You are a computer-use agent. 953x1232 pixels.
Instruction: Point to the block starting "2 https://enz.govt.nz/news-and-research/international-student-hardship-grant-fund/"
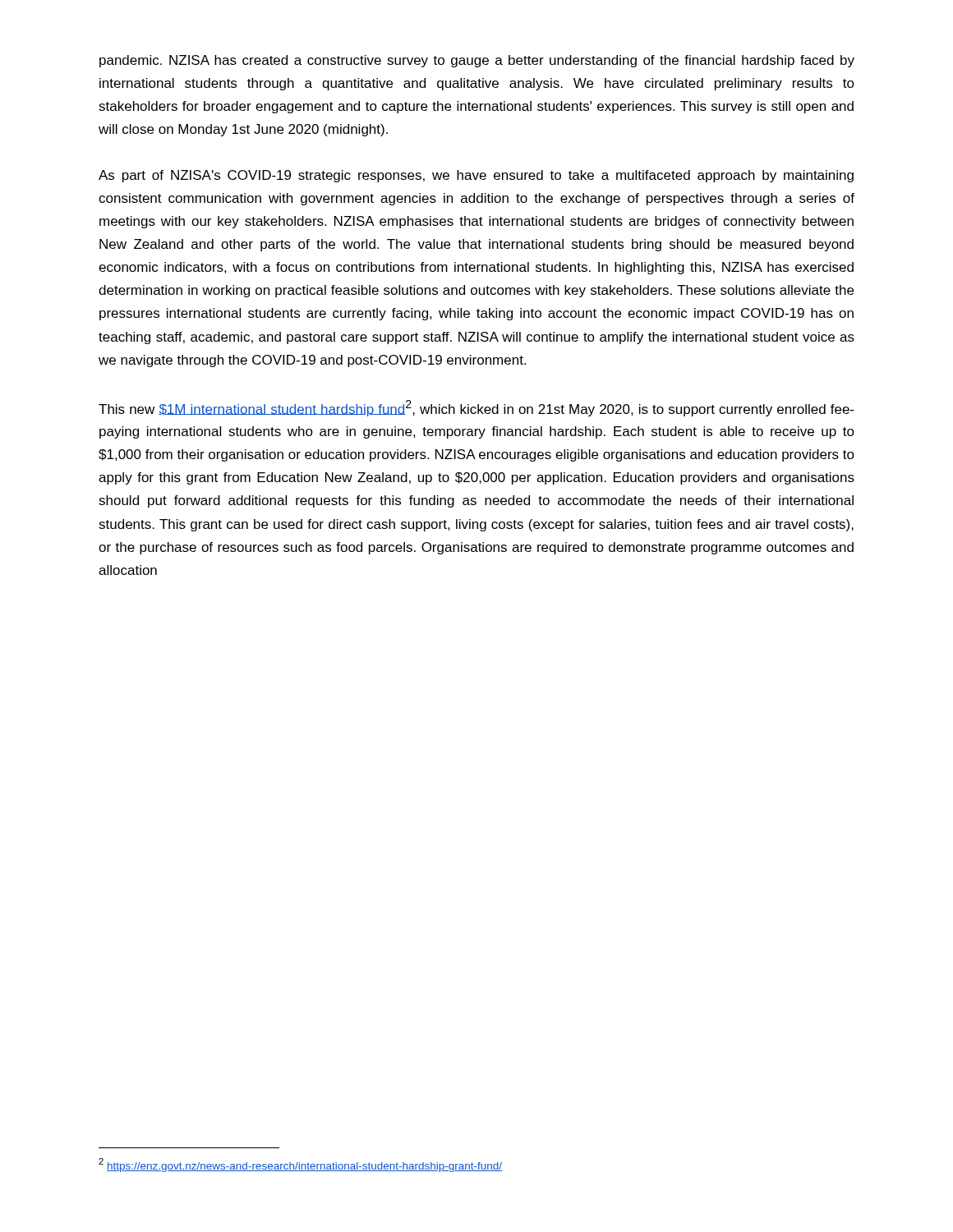(300, 1164)
